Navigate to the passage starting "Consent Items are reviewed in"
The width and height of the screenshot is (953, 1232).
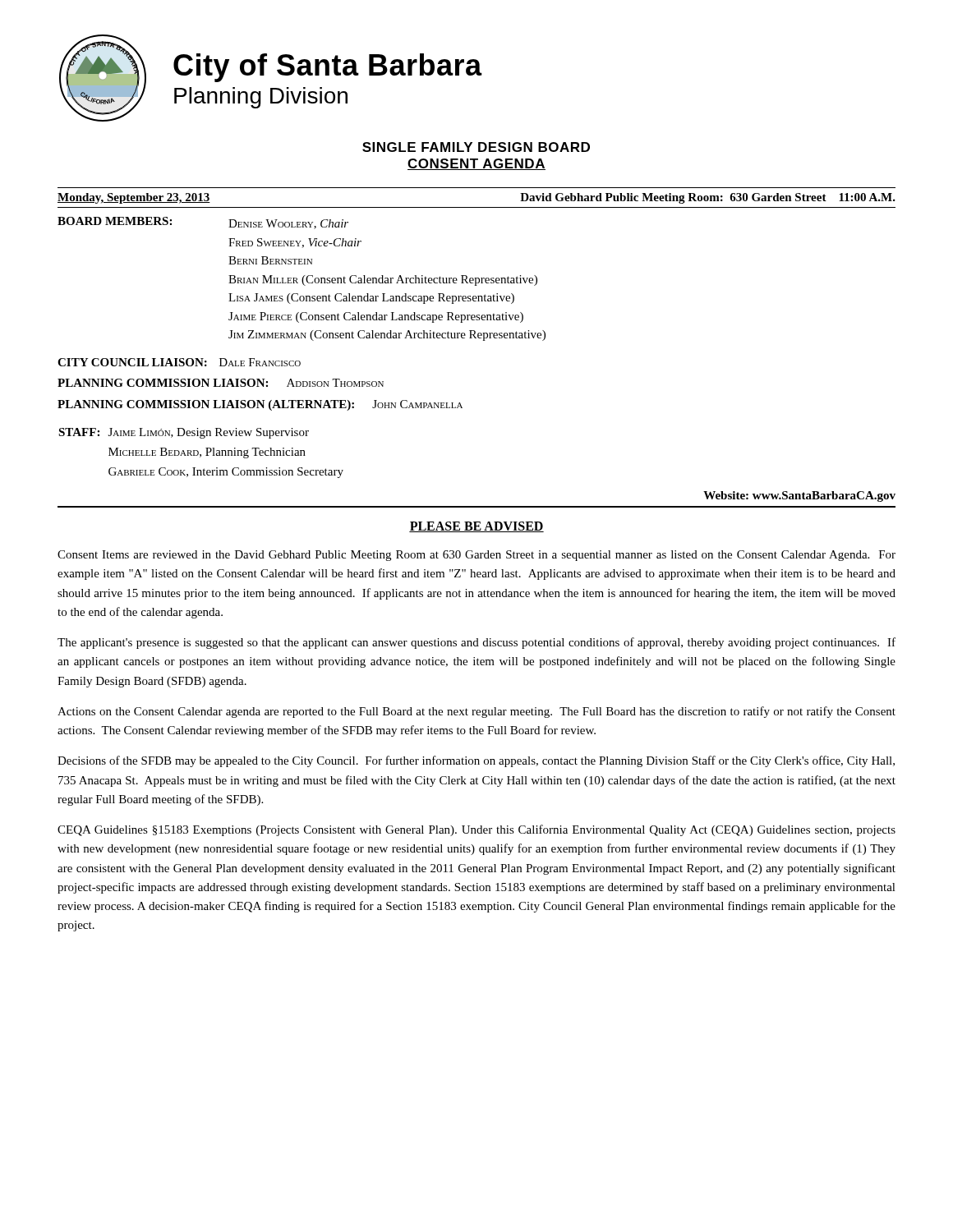[476, 583]
